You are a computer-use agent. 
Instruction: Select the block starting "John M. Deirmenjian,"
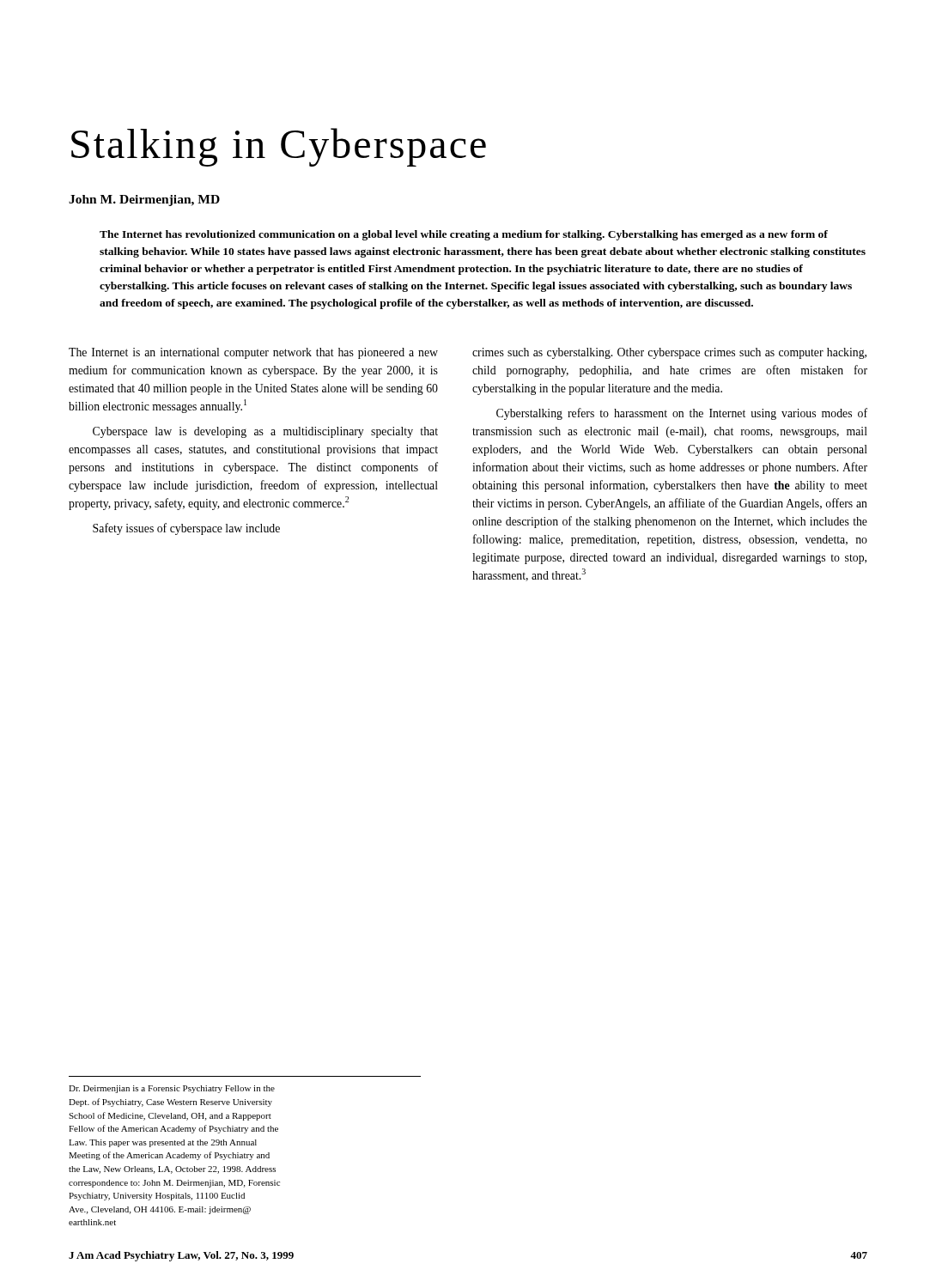[x=144, y=199]
